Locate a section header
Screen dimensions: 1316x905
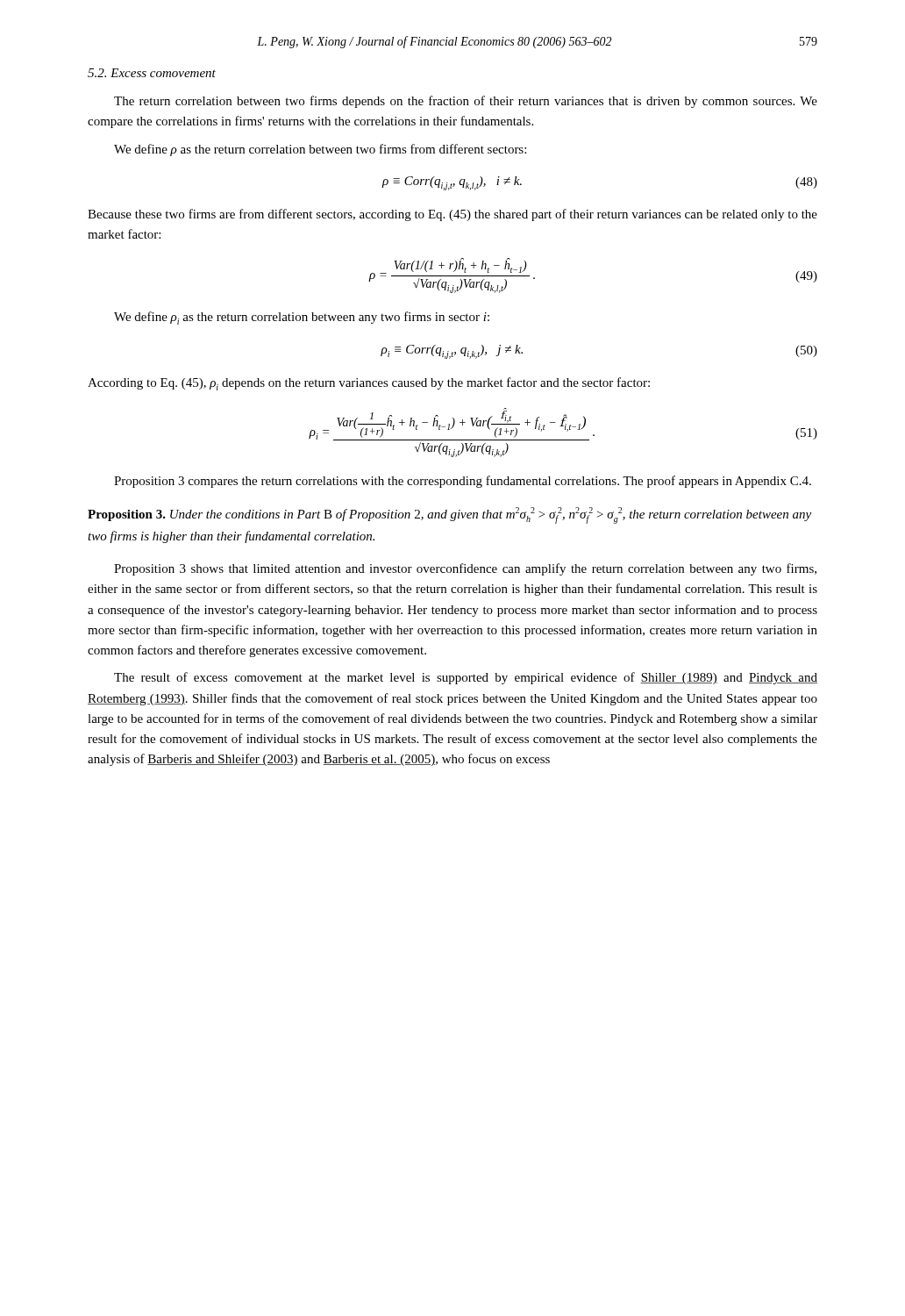[152, 73]
